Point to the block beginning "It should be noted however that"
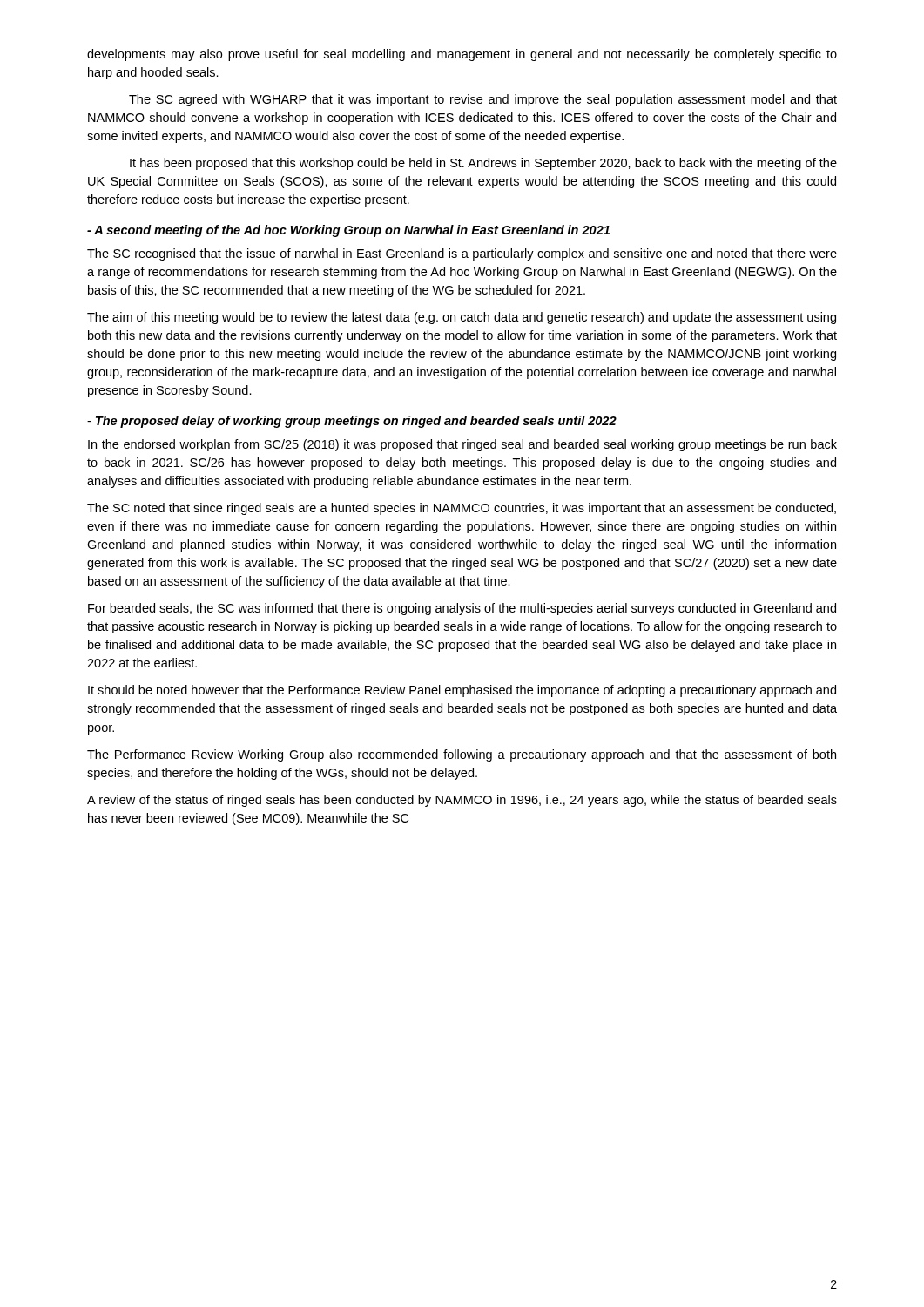 pos(462,709)
